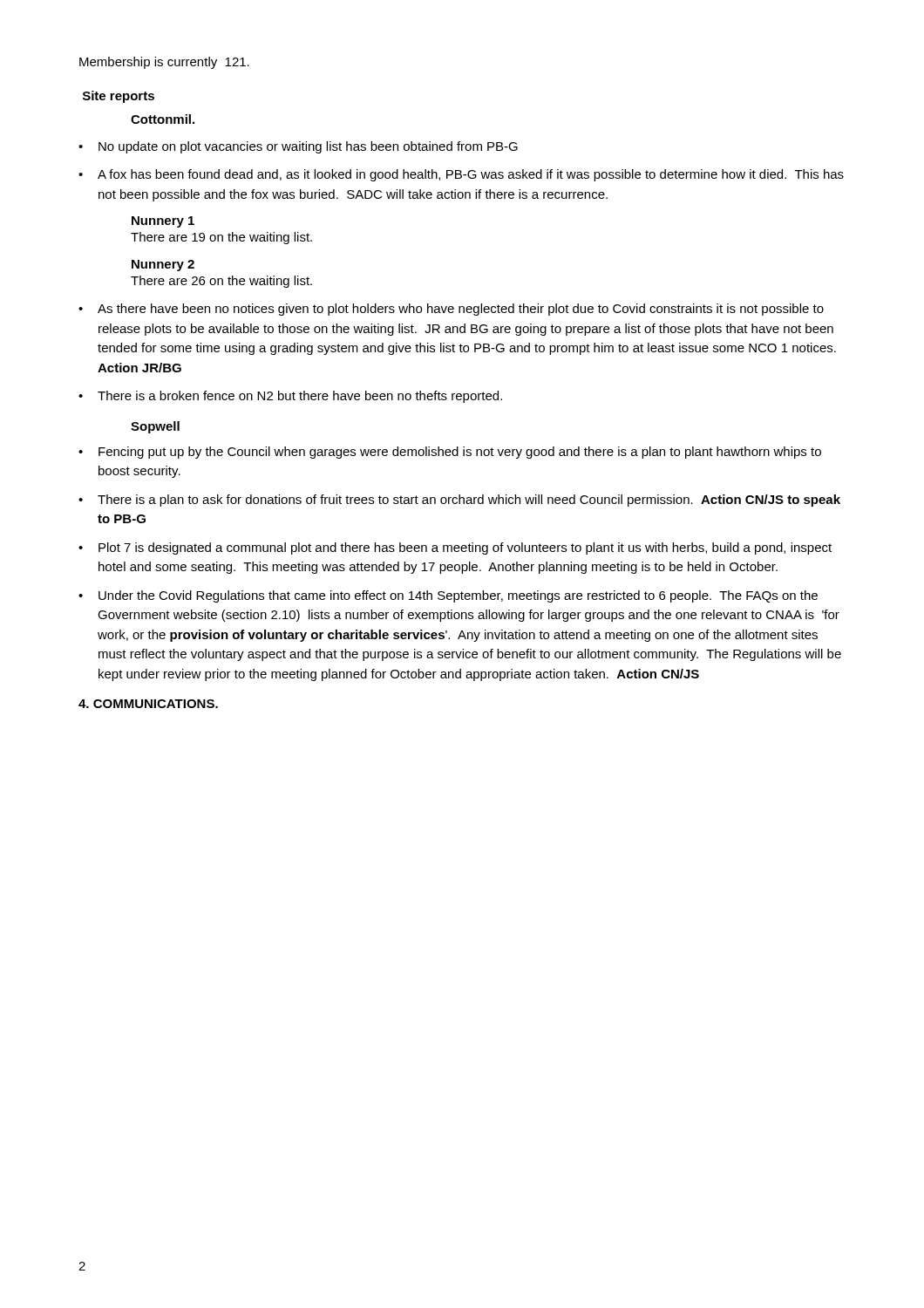Select the block starting "• No update on plot"

coord(462,146)
